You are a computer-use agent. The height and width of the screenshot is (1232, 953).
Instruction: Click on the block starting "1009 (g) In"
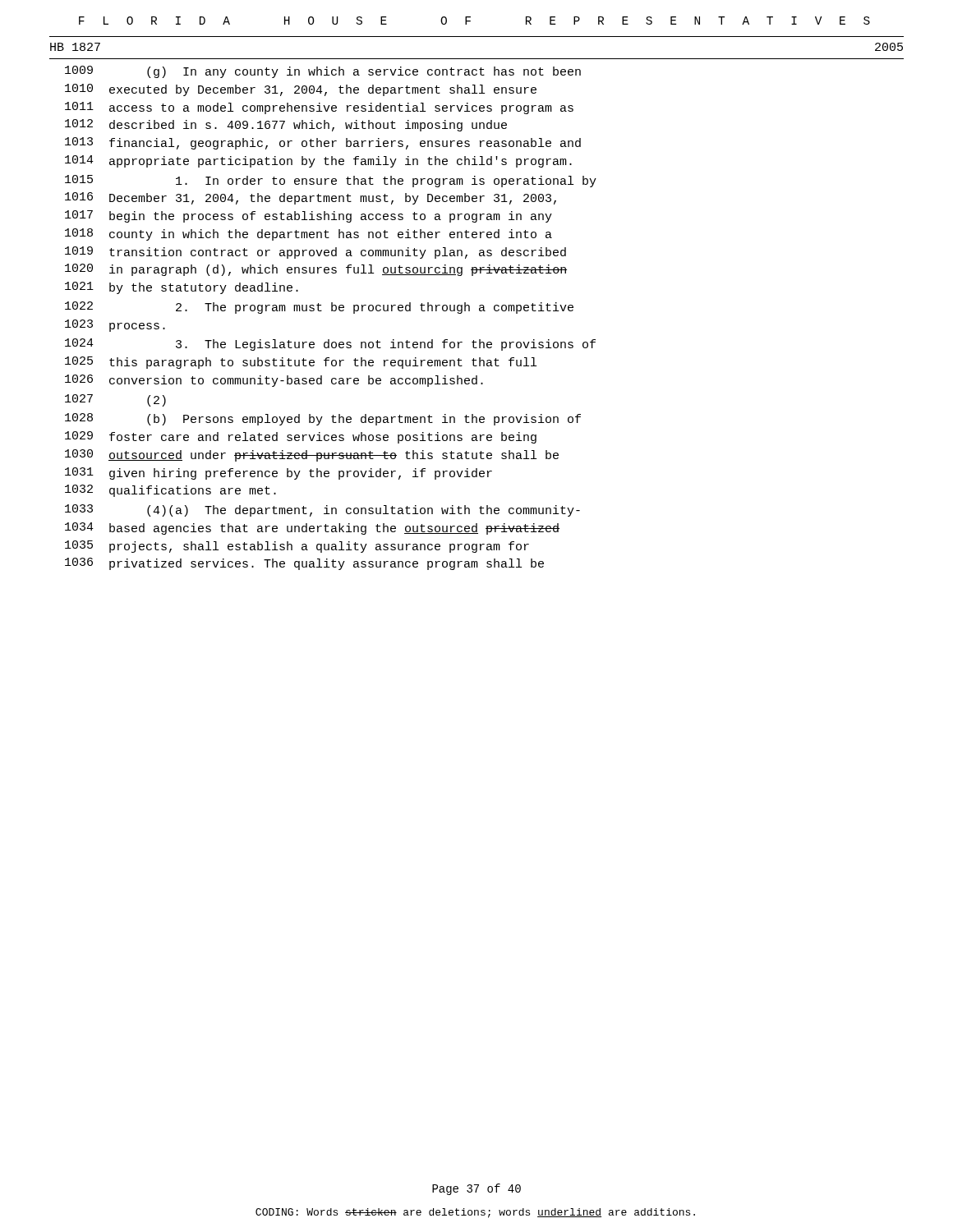click(x=476, y=73)
